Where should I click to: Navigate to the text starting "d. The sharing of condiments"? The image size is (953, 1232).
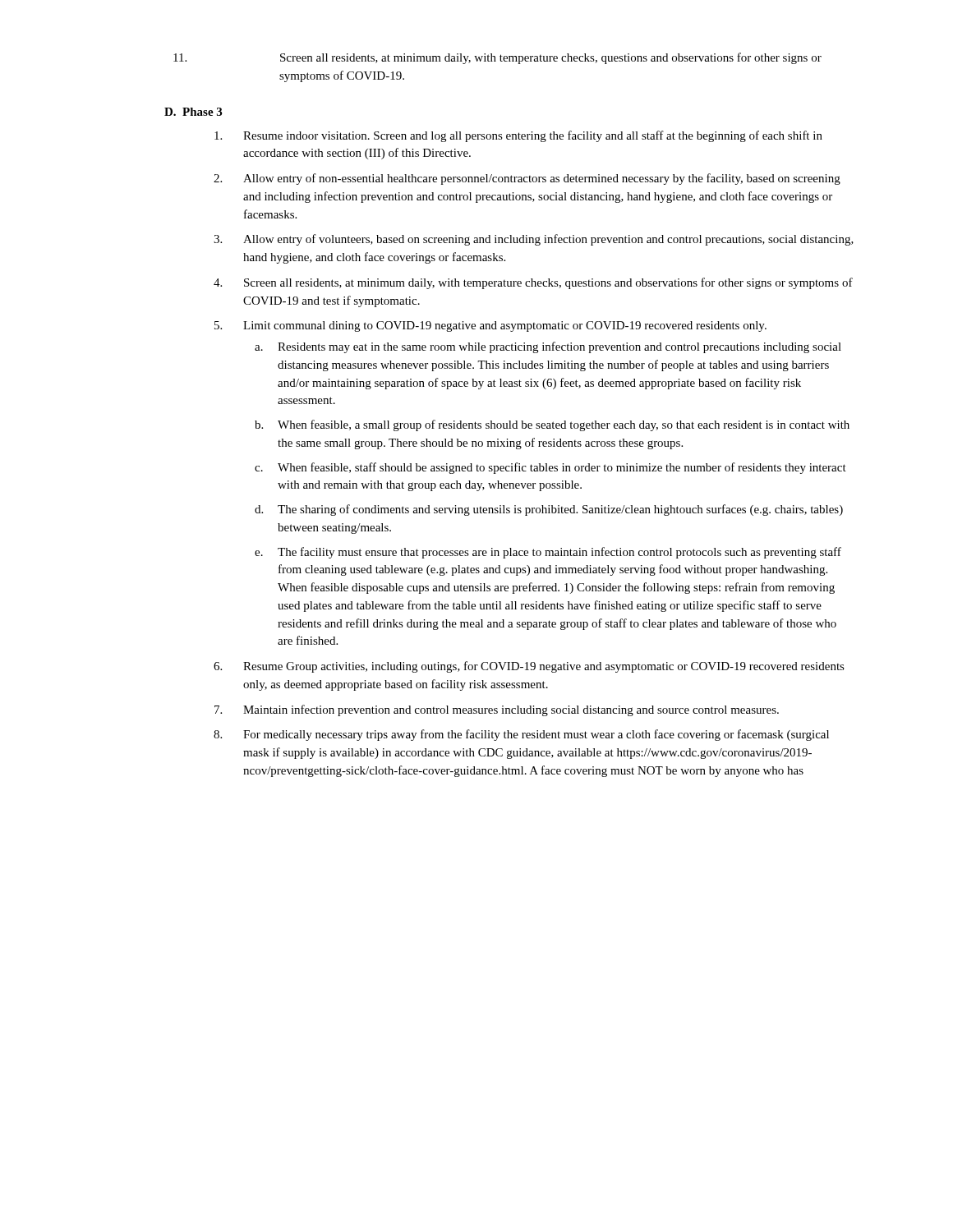[555, 519]
